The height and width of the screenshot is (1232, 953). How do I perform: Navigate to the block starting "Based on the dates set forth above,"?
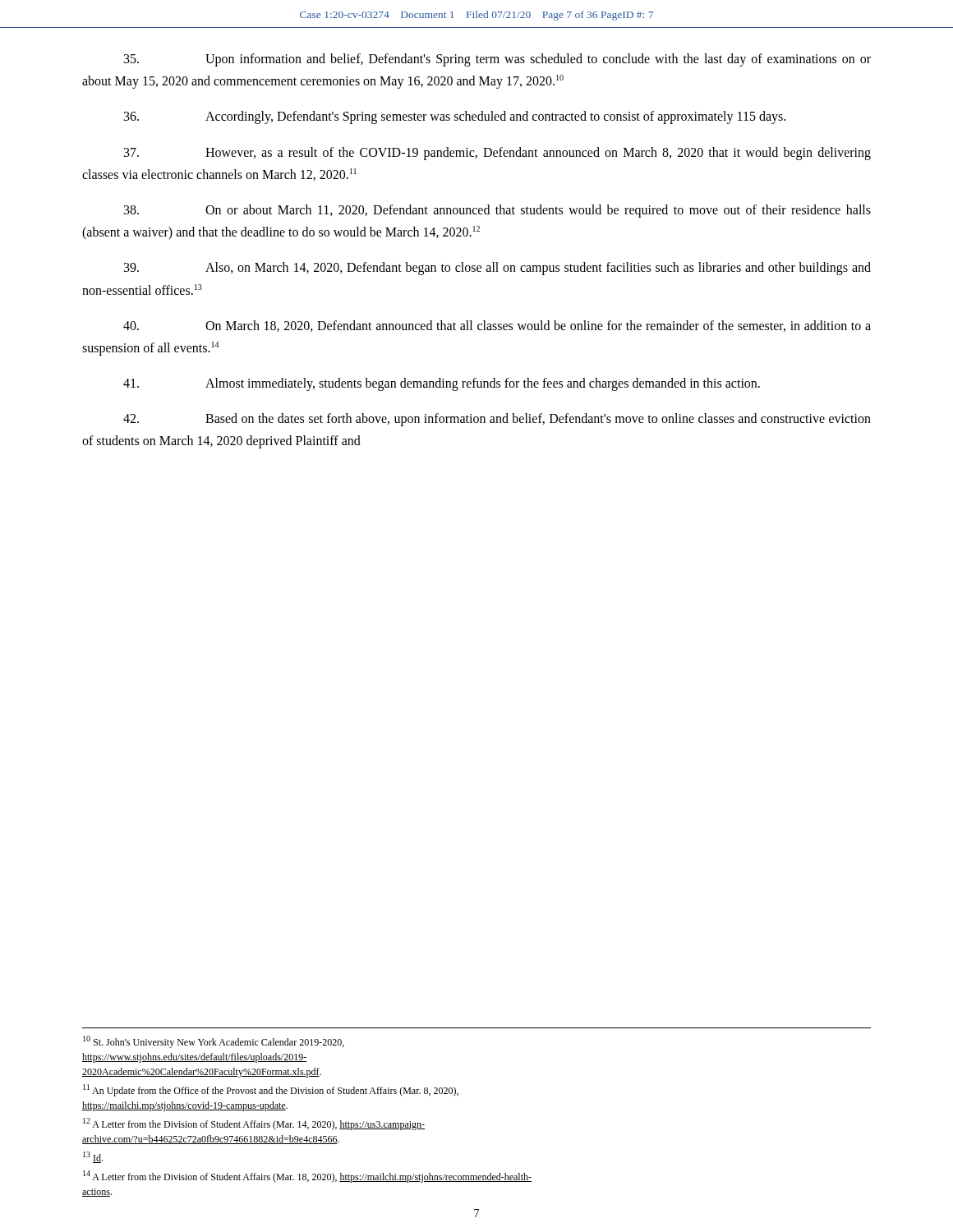(476, 428)
